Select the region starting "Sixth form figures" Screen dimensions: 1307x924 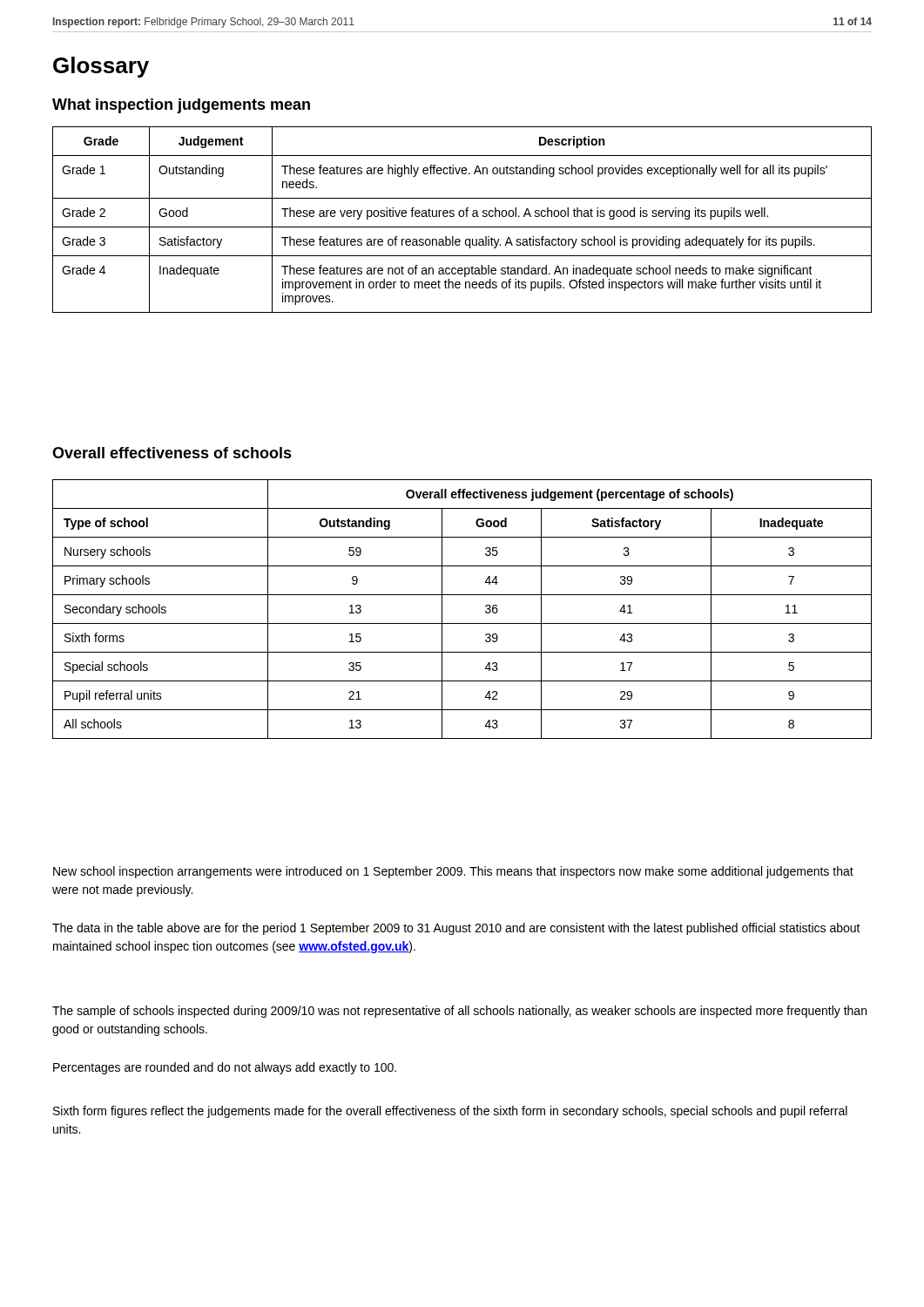tap(450, 1120)
